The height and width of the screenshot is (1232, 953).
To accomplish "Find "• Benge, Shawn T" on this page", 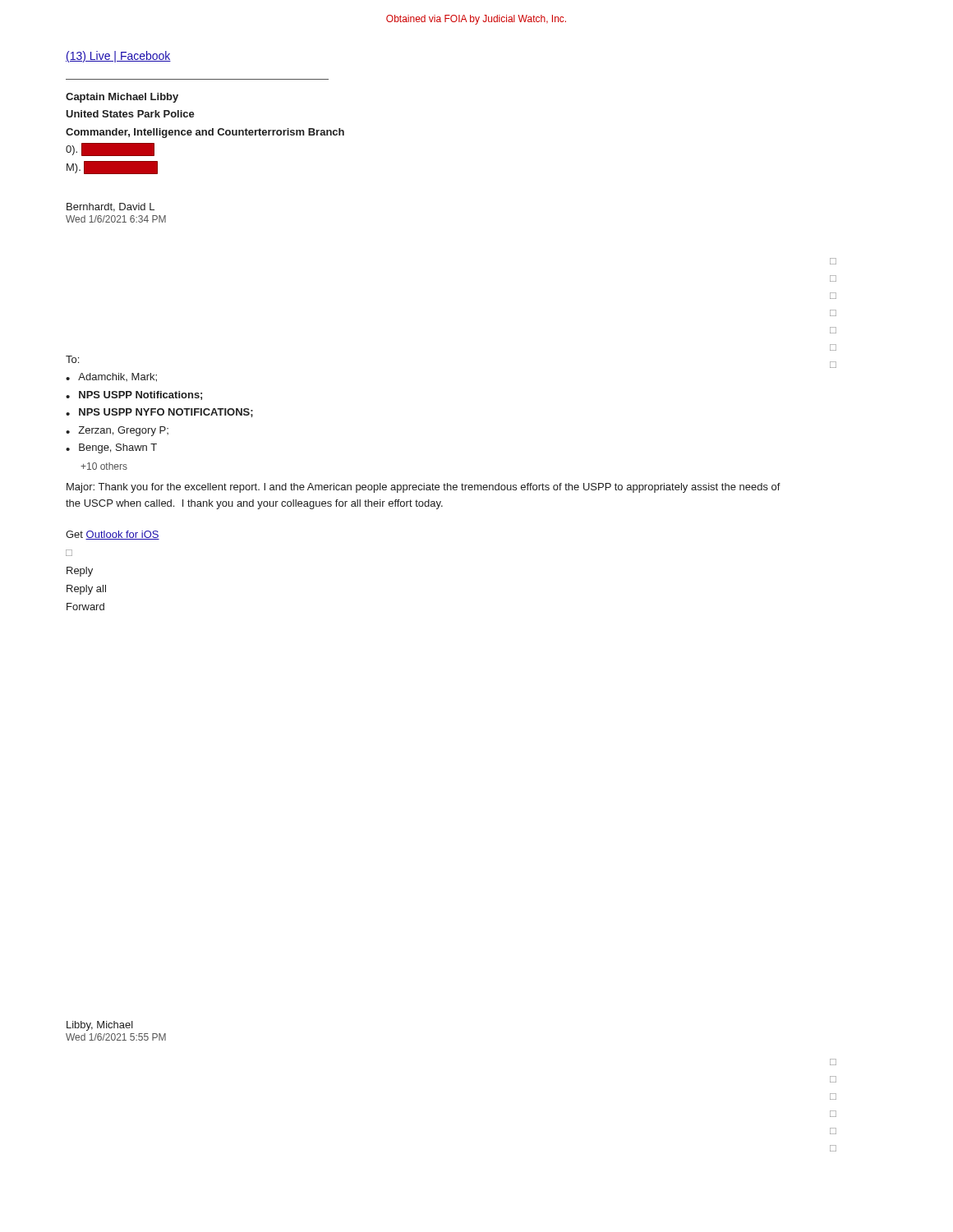I will [111, 449].
